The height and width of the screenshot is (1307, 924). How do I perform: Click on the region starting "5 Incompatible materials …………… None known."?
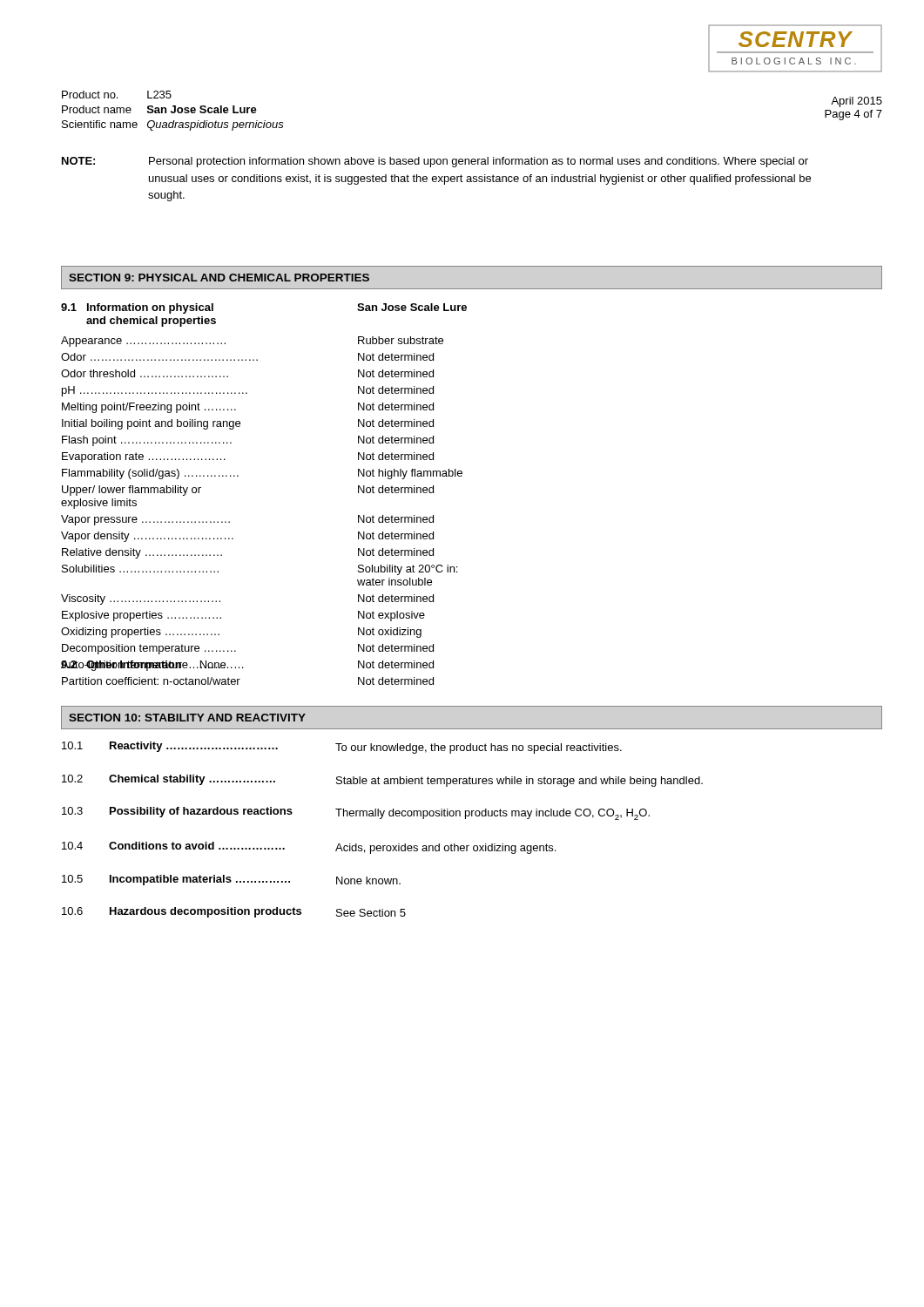[x=231, y=880]
